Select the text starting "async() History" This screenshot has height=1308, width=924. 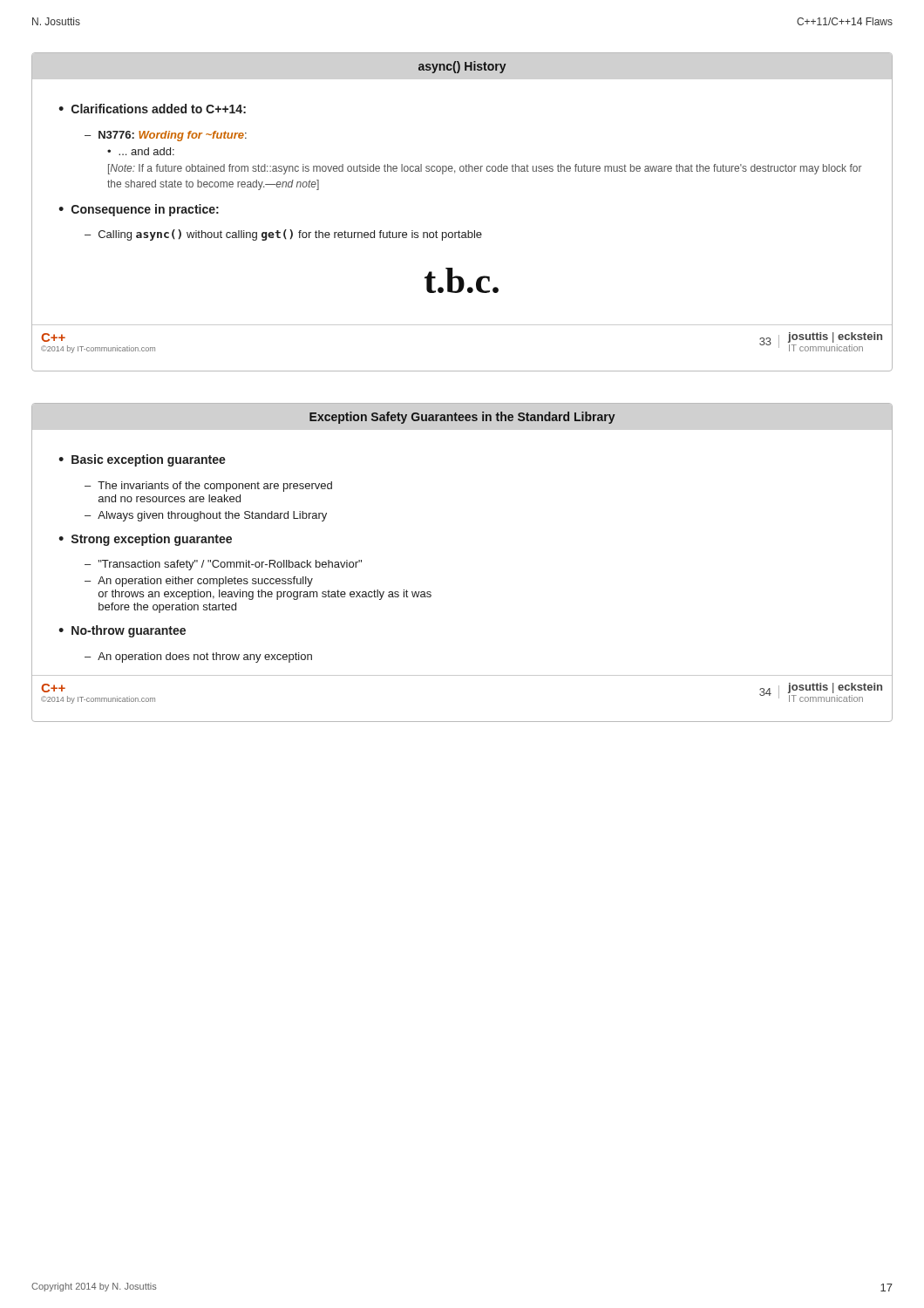tap(462, 66)
